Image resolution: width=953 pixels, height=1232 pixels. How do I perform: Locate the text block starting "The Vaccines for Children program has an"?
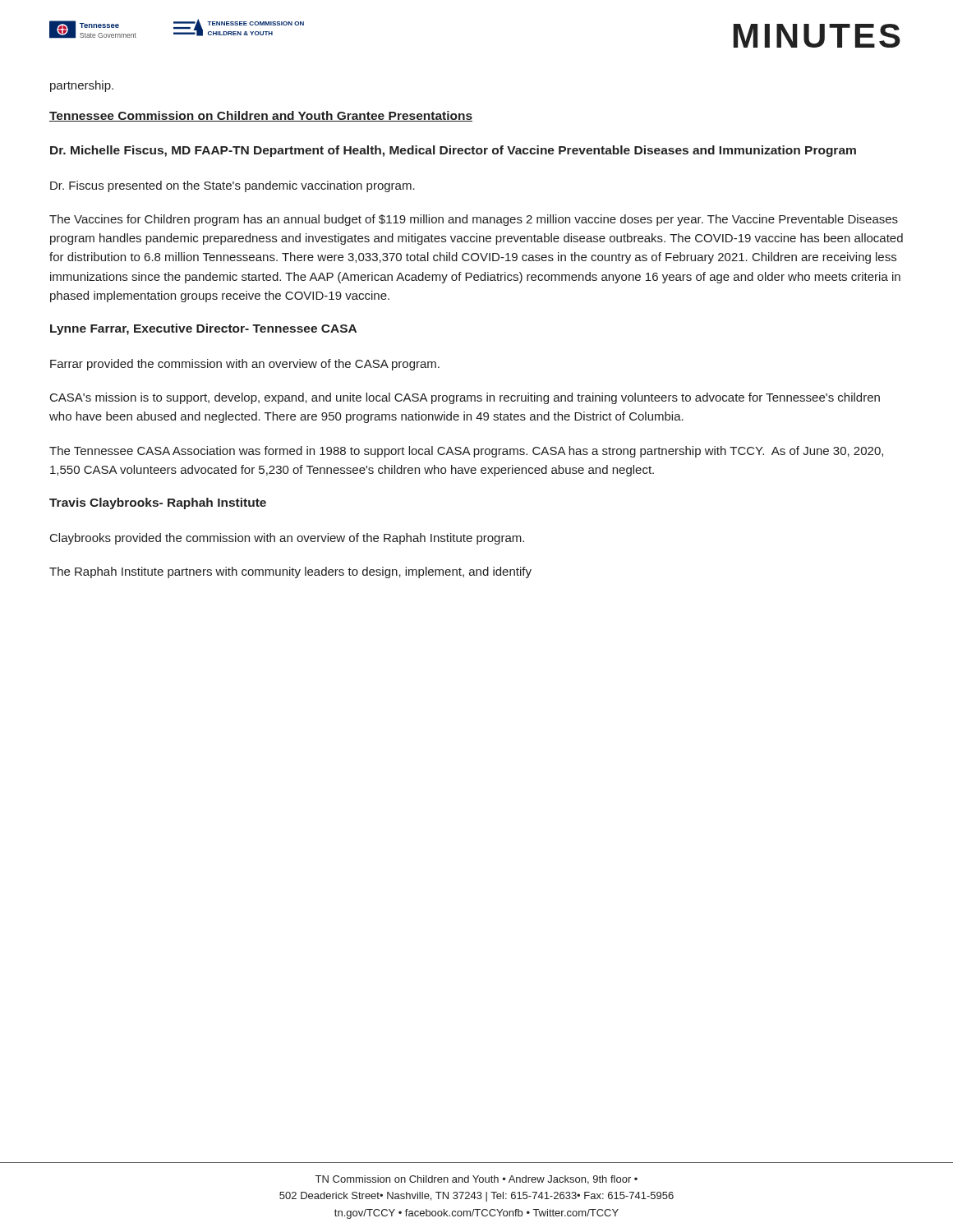pos(476,257)
